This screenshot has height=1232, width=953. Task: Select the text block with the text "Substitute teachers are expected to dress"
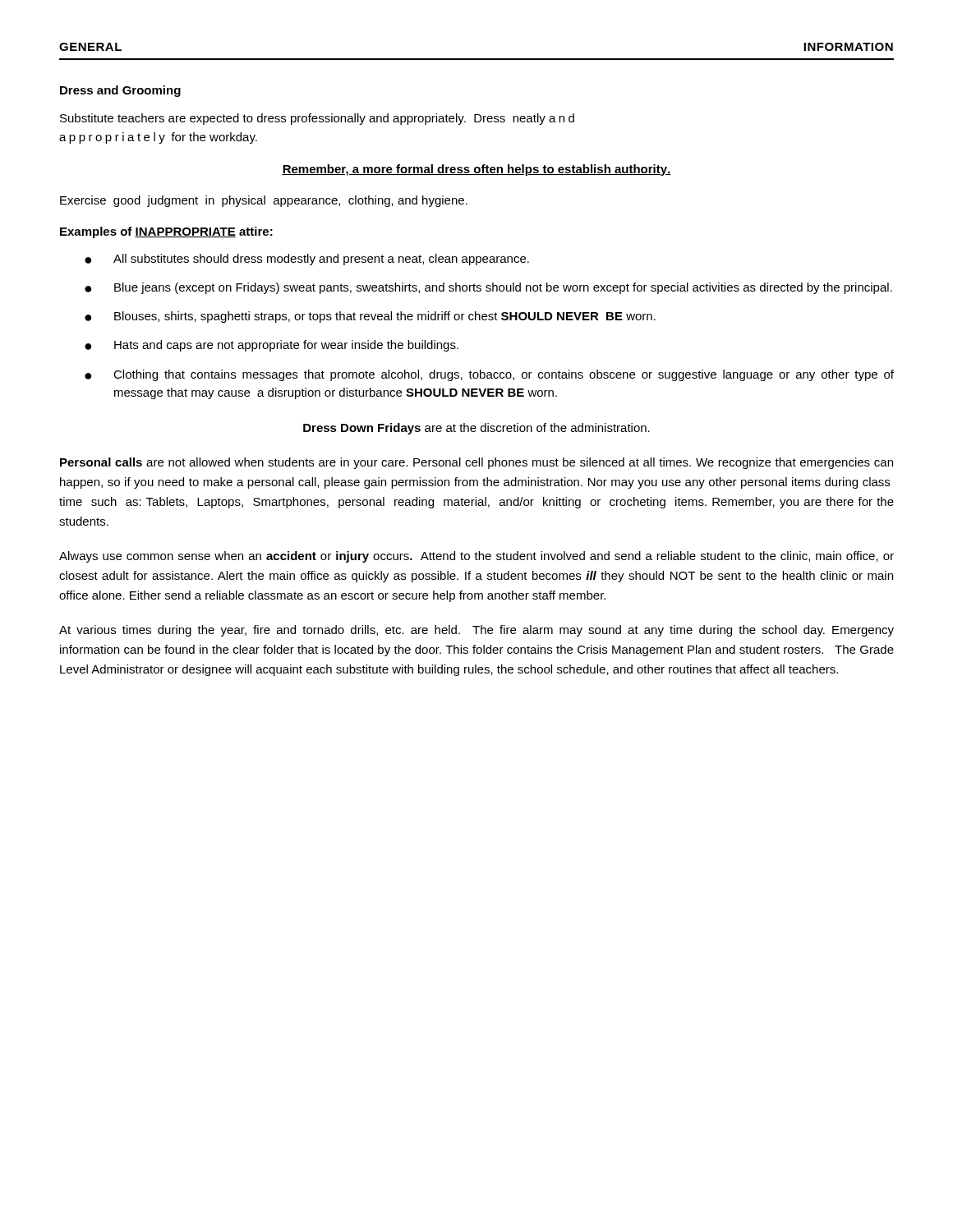point(319,127)
